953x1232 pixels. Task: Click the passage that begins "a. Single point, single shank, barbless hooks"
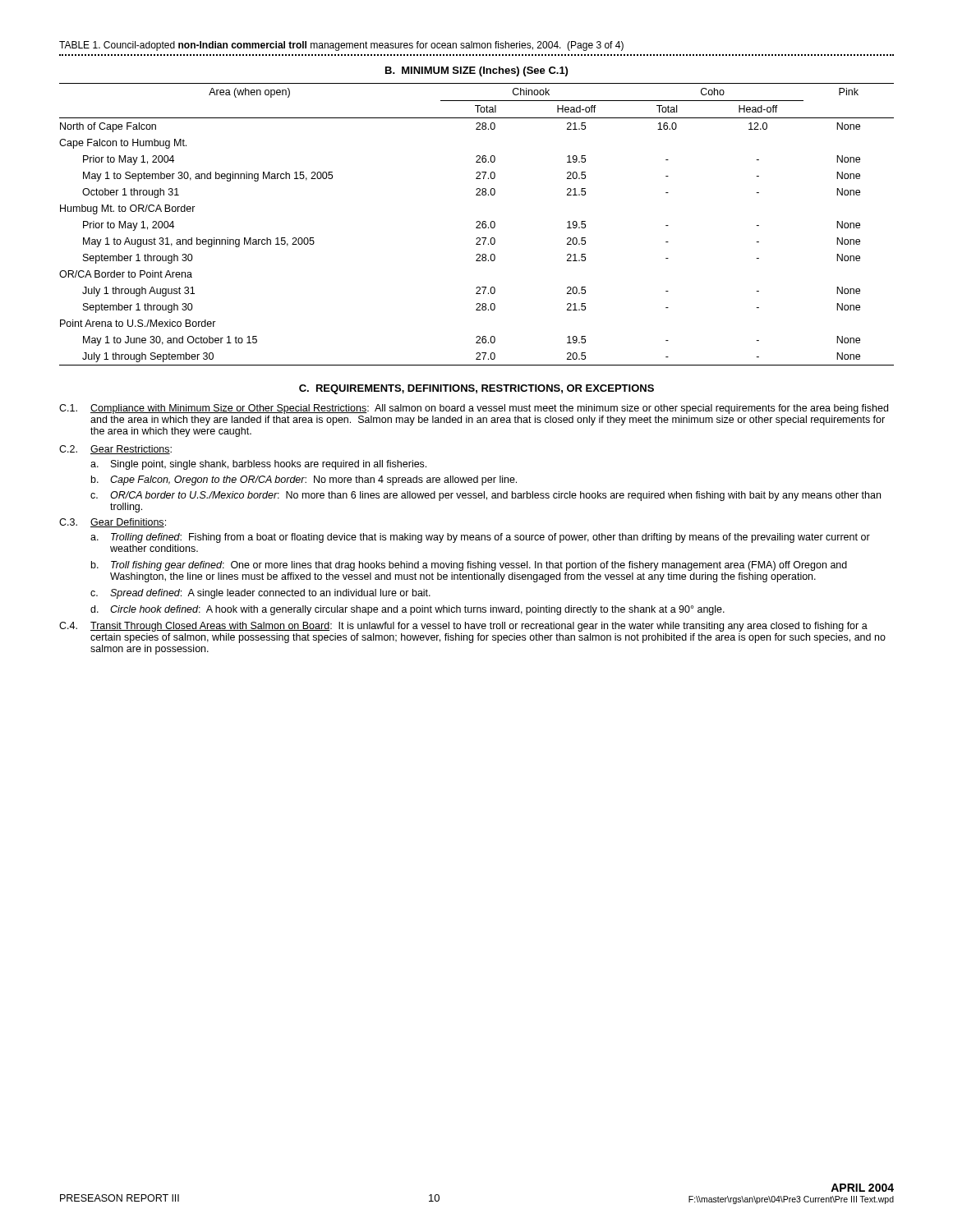258,465
